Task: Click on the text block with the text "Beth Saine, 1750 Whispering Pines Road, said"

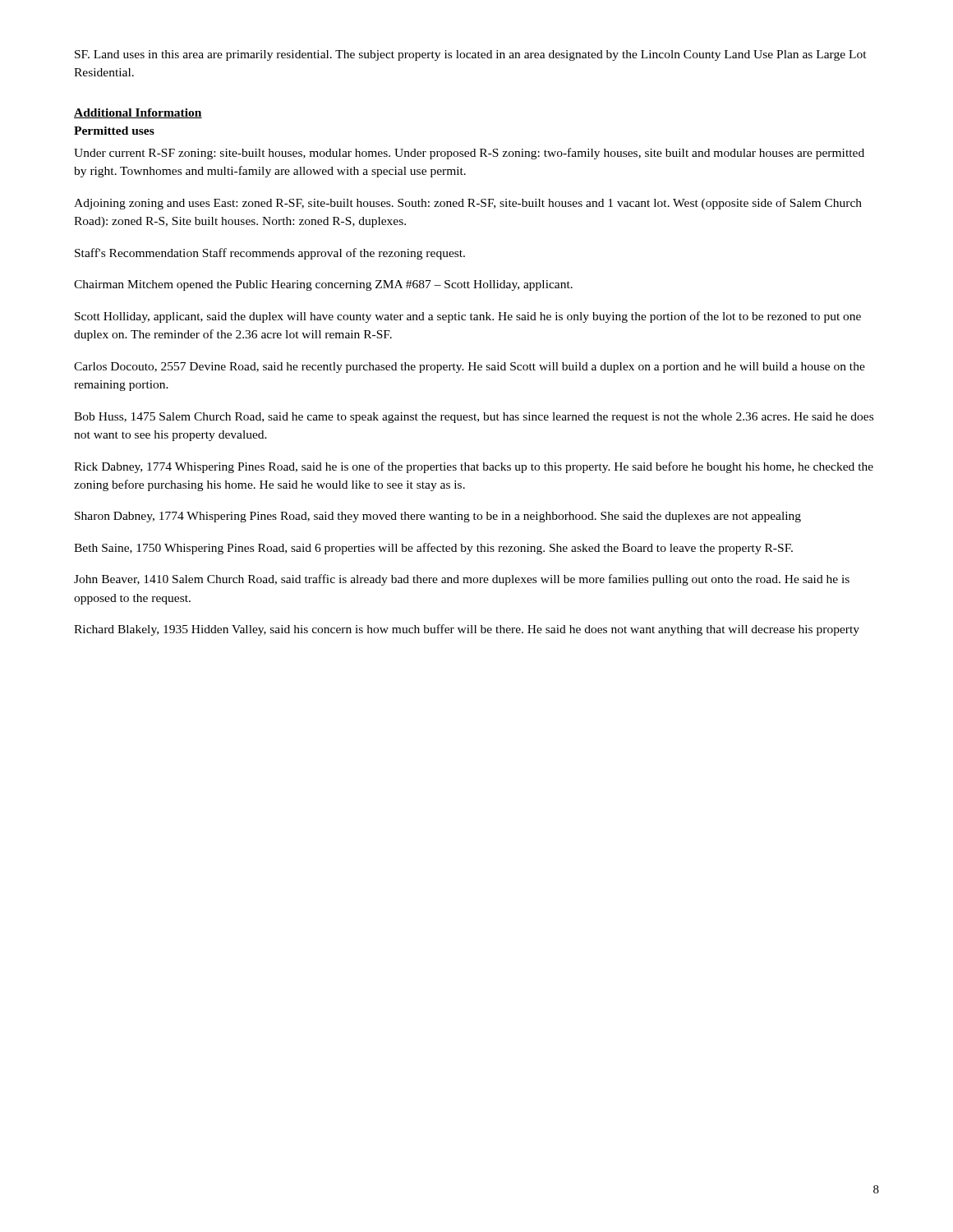Action: pyautogui.click(x=434, y=547)
